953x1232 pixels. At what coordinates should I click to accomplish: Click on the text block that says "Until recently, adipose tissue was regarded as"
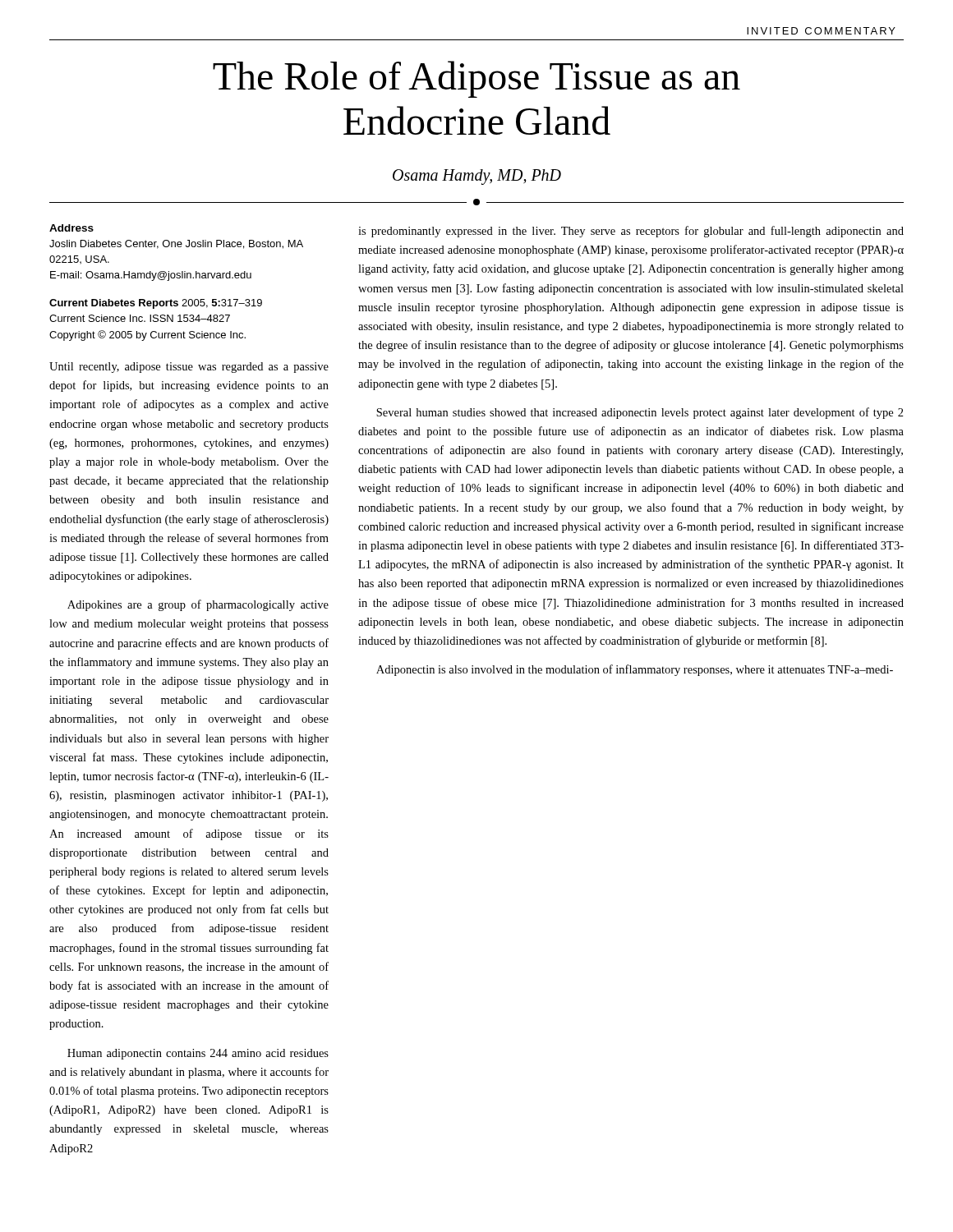(189, 471)
